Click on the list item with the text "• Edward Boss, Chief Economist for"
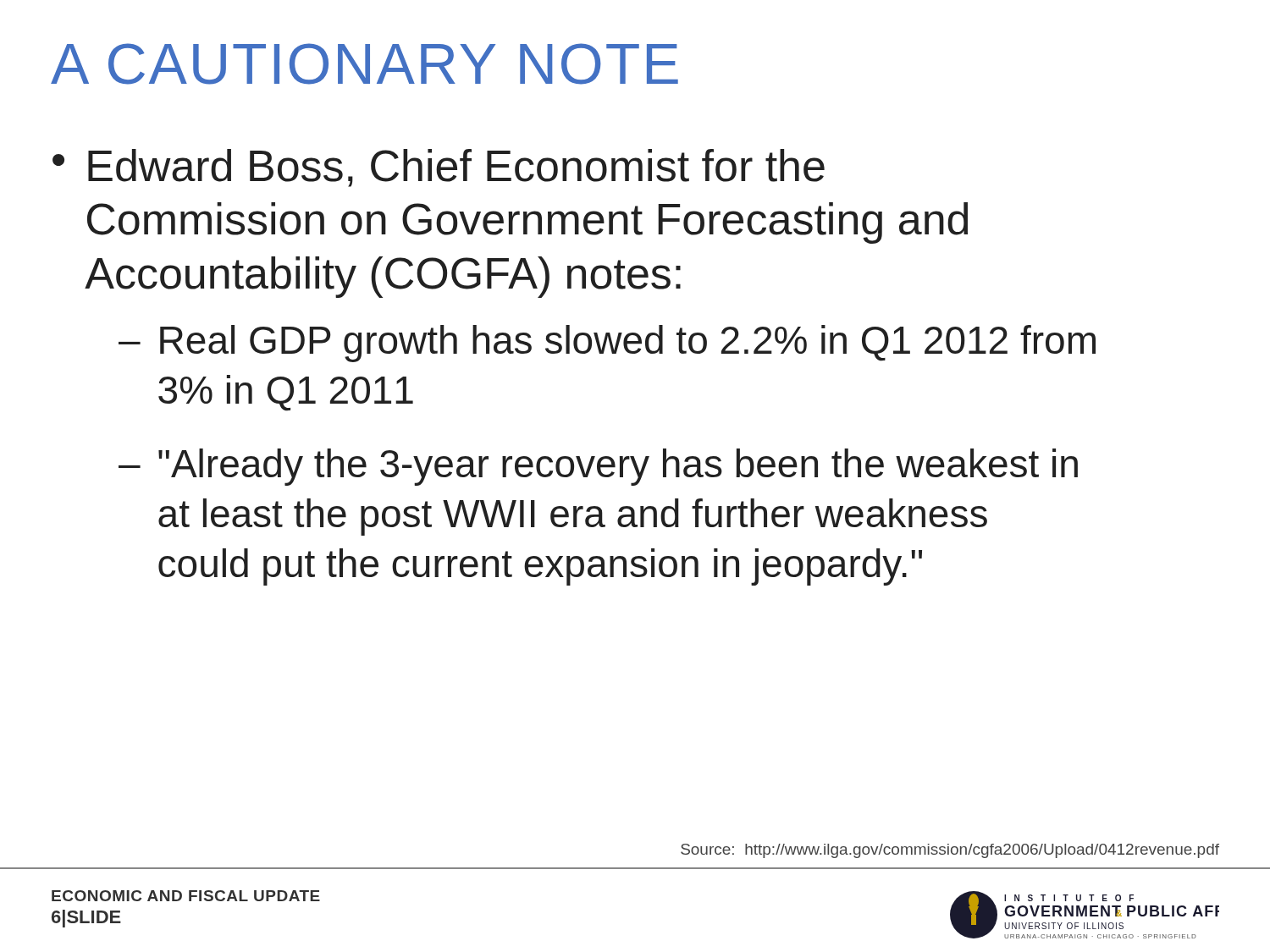 (x=511, y=220)
